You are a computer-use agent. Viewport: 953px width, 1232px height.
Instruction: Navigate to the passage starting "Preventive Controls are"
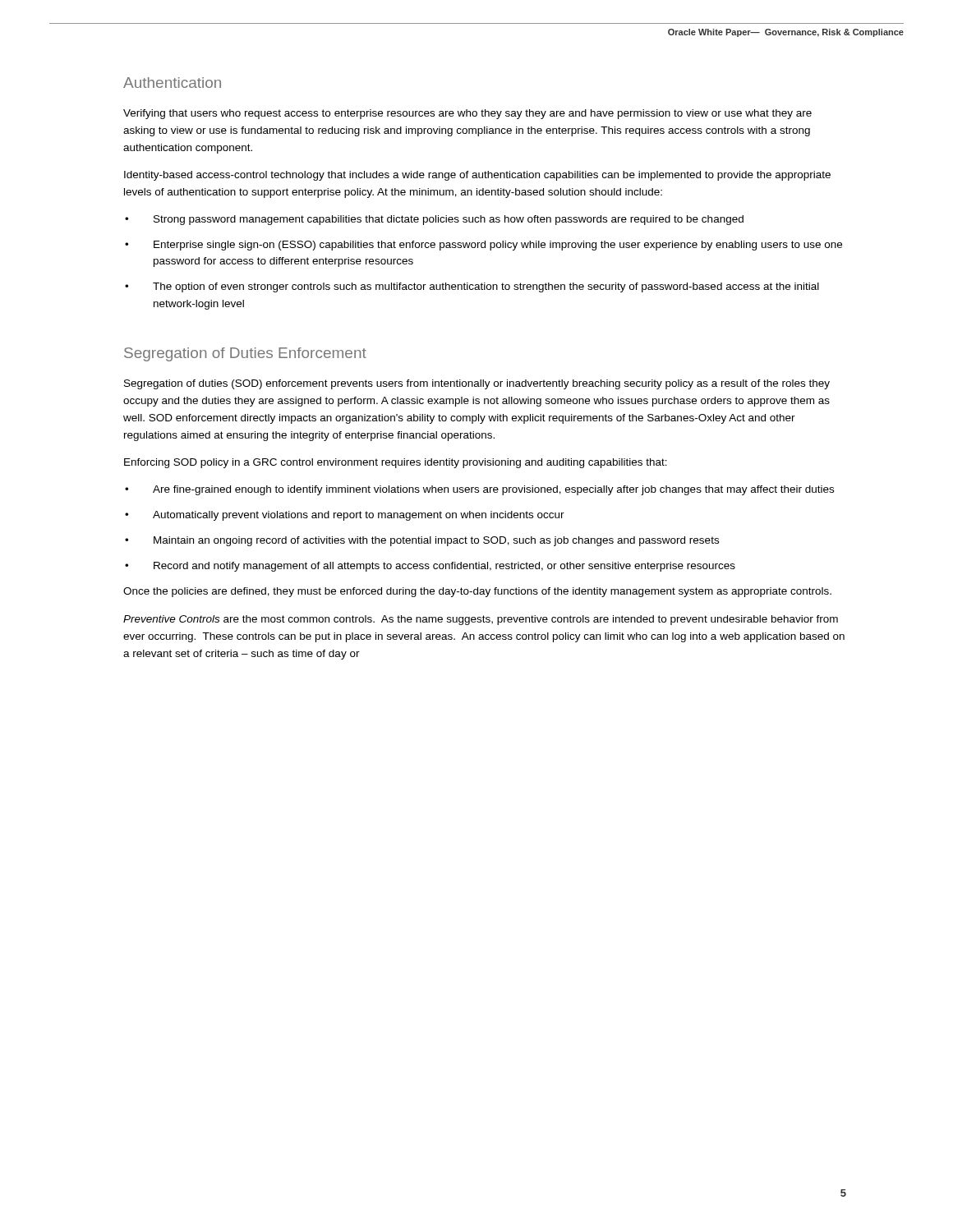[484, 636]
